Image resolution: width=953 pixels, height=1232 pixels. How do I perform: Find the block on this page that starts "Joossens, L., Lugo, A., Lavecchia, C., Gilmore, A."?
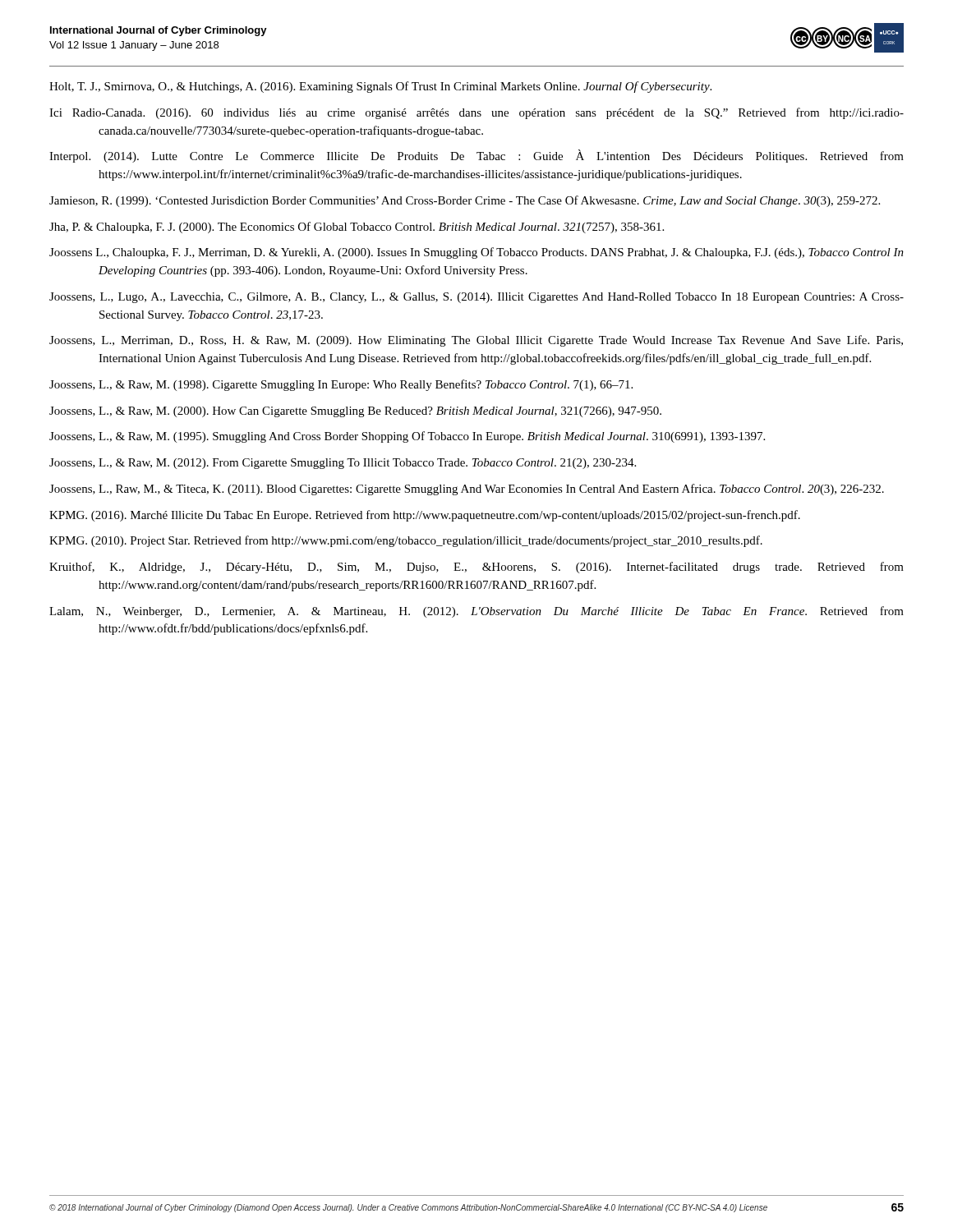476,305
